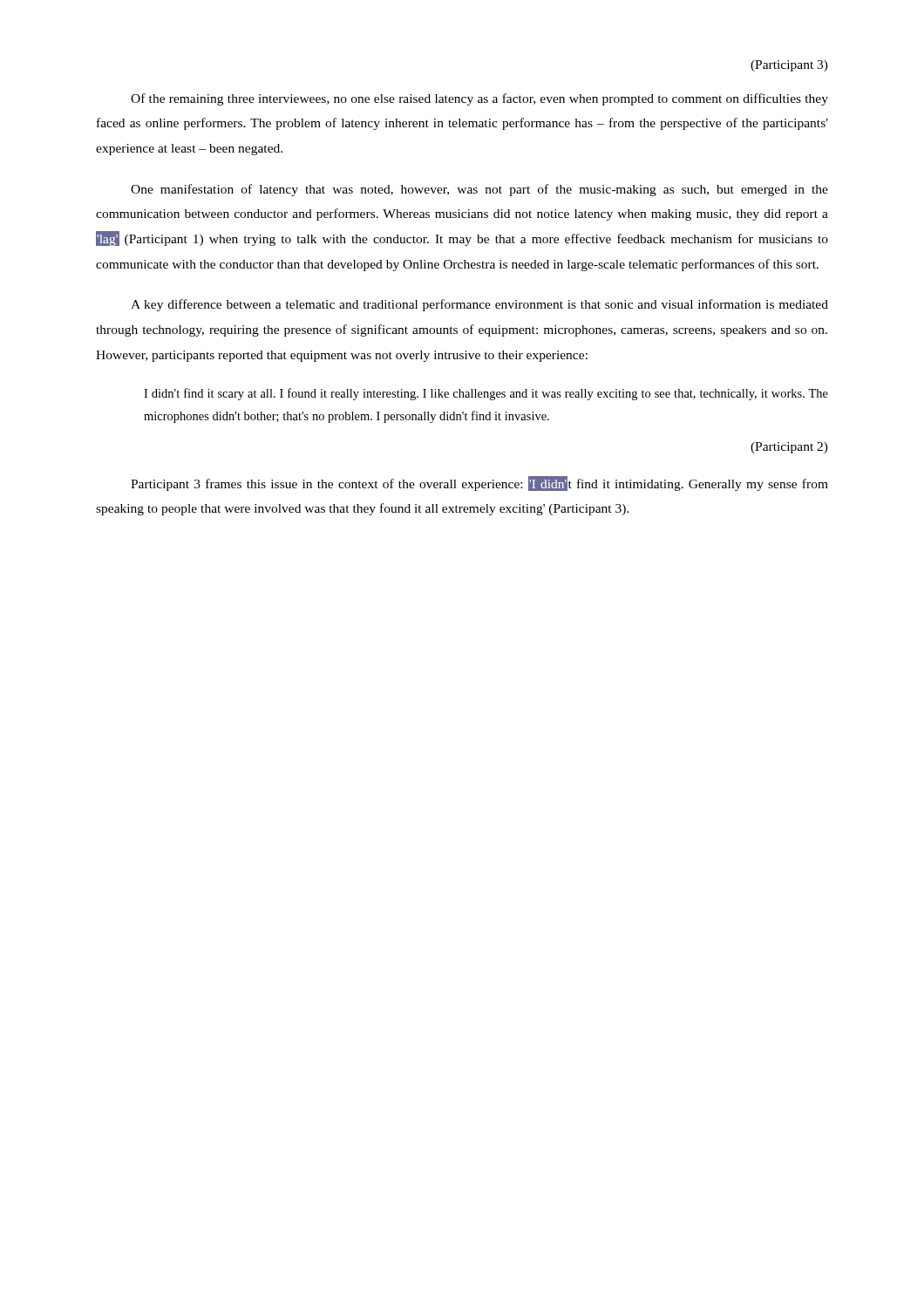This screenshot has height=1308, width=924.
Task: Navigate to the text block starting "A key difference between a telematic"
Action: coord(462,329)
